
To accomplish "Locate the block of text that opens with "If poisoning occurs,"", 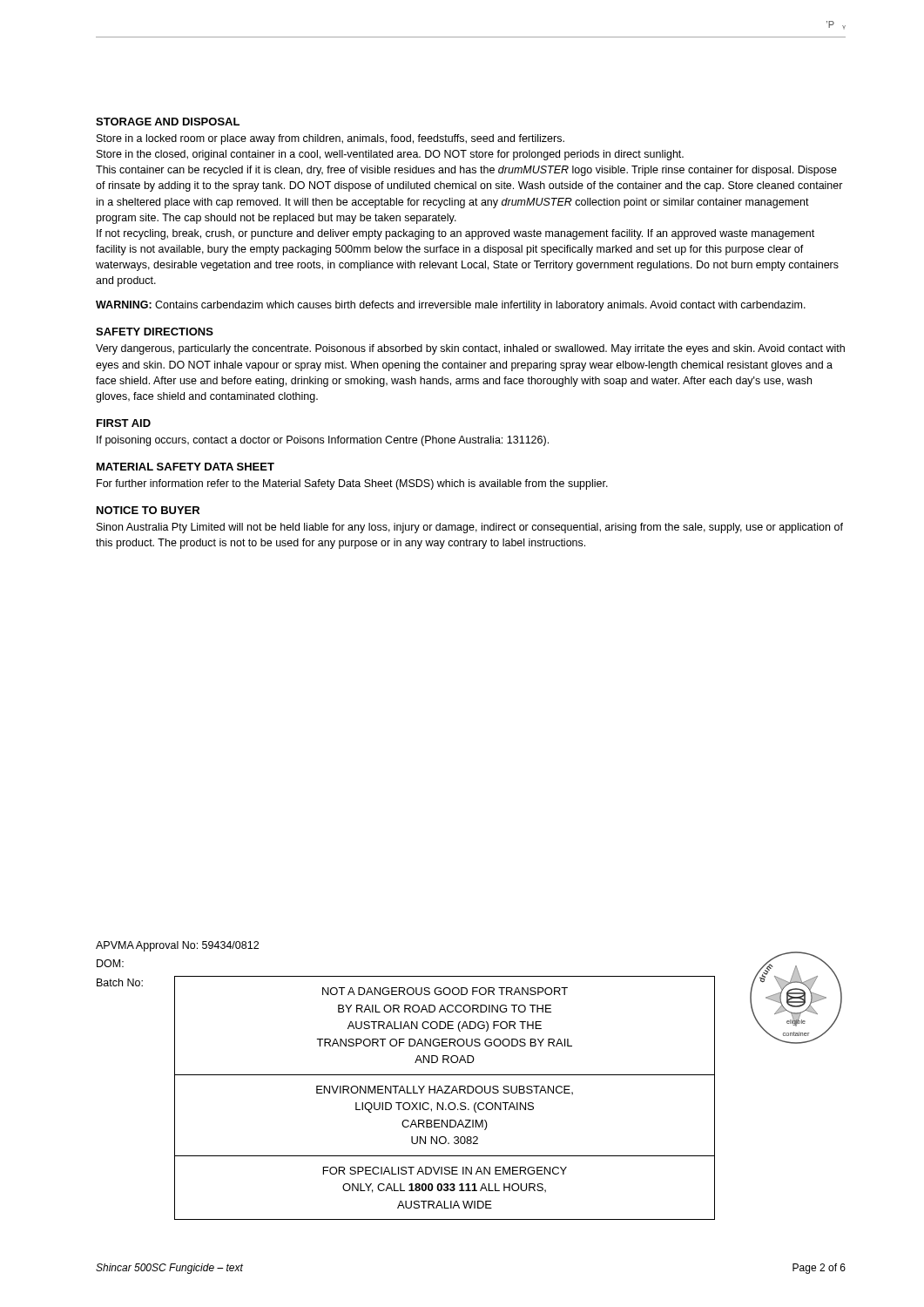I will click(x=323, y=440).
